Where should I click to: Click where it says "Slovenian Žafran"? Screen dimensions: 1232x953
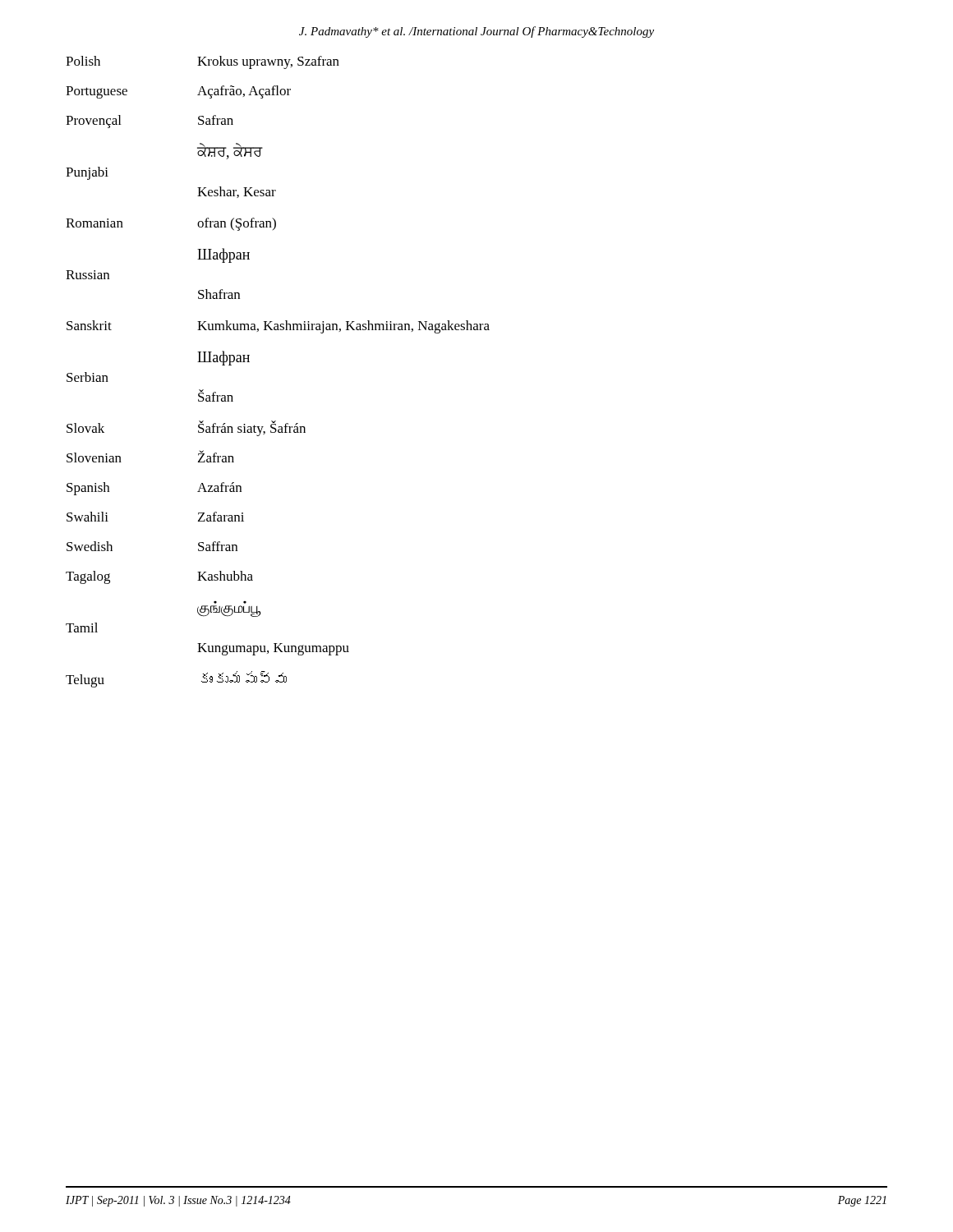(94, 456)
